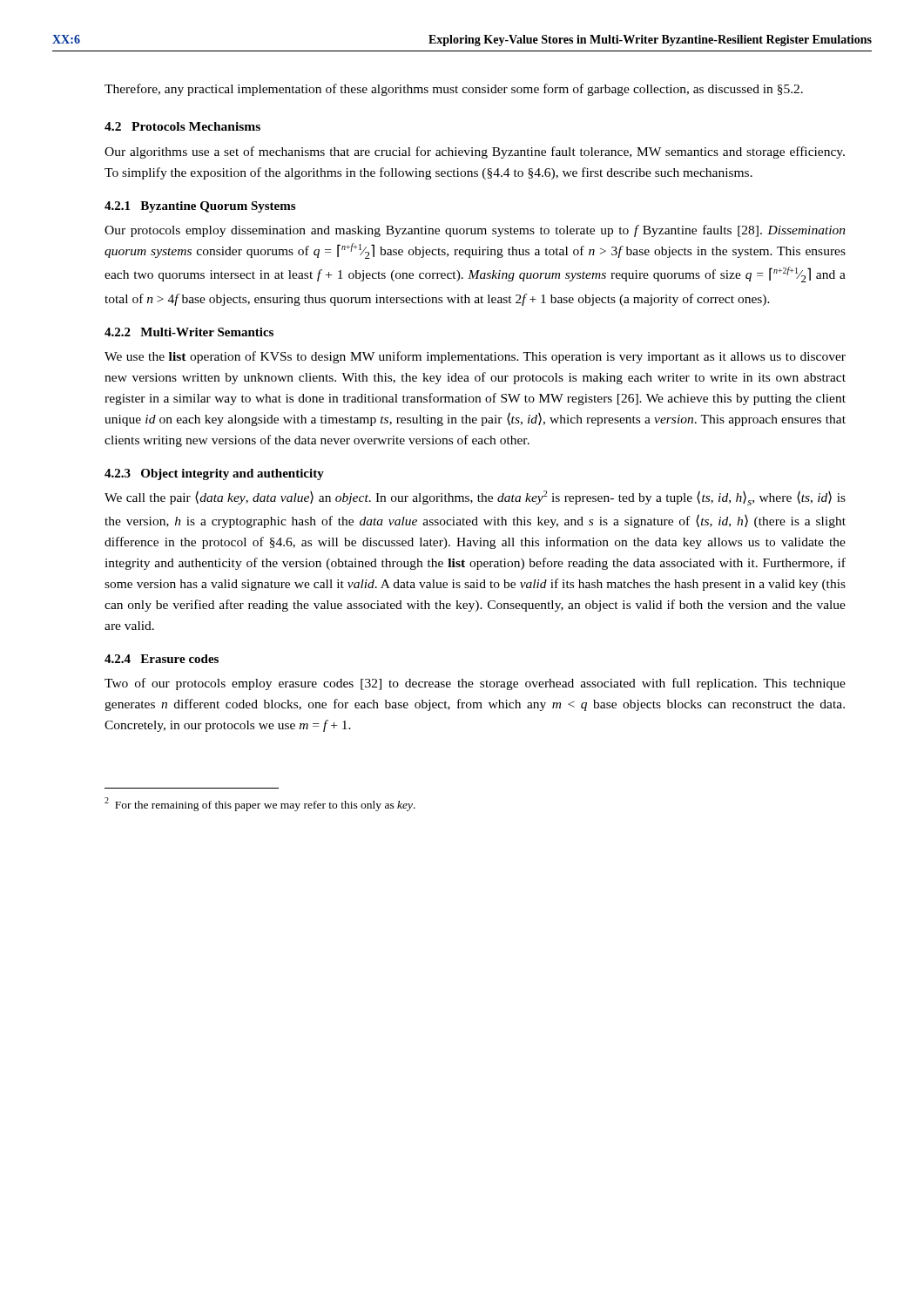Select the passage starting "4.2.4 Erasure codes"
The width and height of the screenshot is (924, 1307).
coord(162,659)
